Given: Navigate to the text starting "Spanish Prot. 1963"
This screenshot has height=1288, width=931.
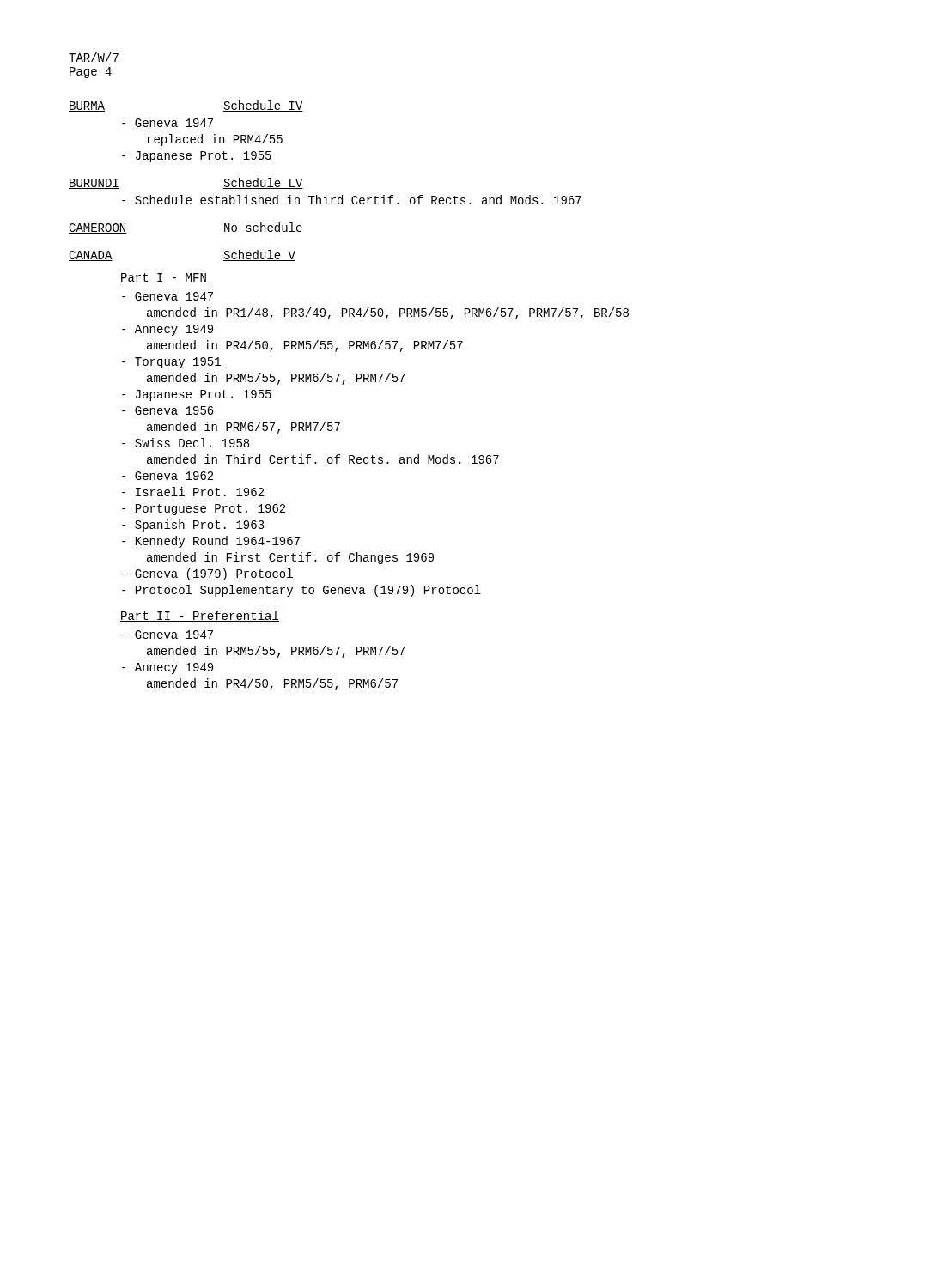Looking at the screenshot, I should point(193,526).
